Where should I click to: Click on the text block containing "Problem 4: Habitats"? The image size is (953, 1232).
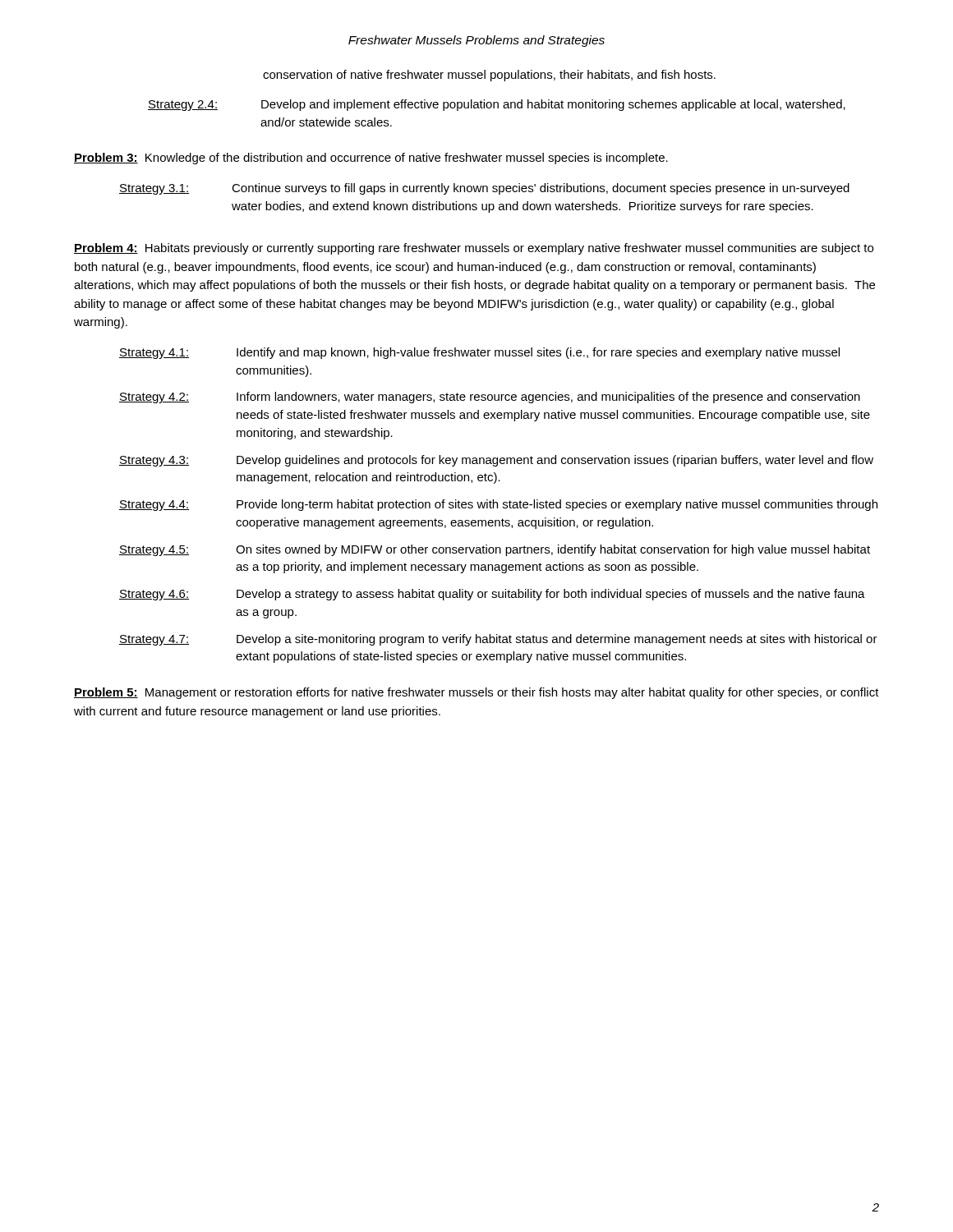click(x=475, y=285)
